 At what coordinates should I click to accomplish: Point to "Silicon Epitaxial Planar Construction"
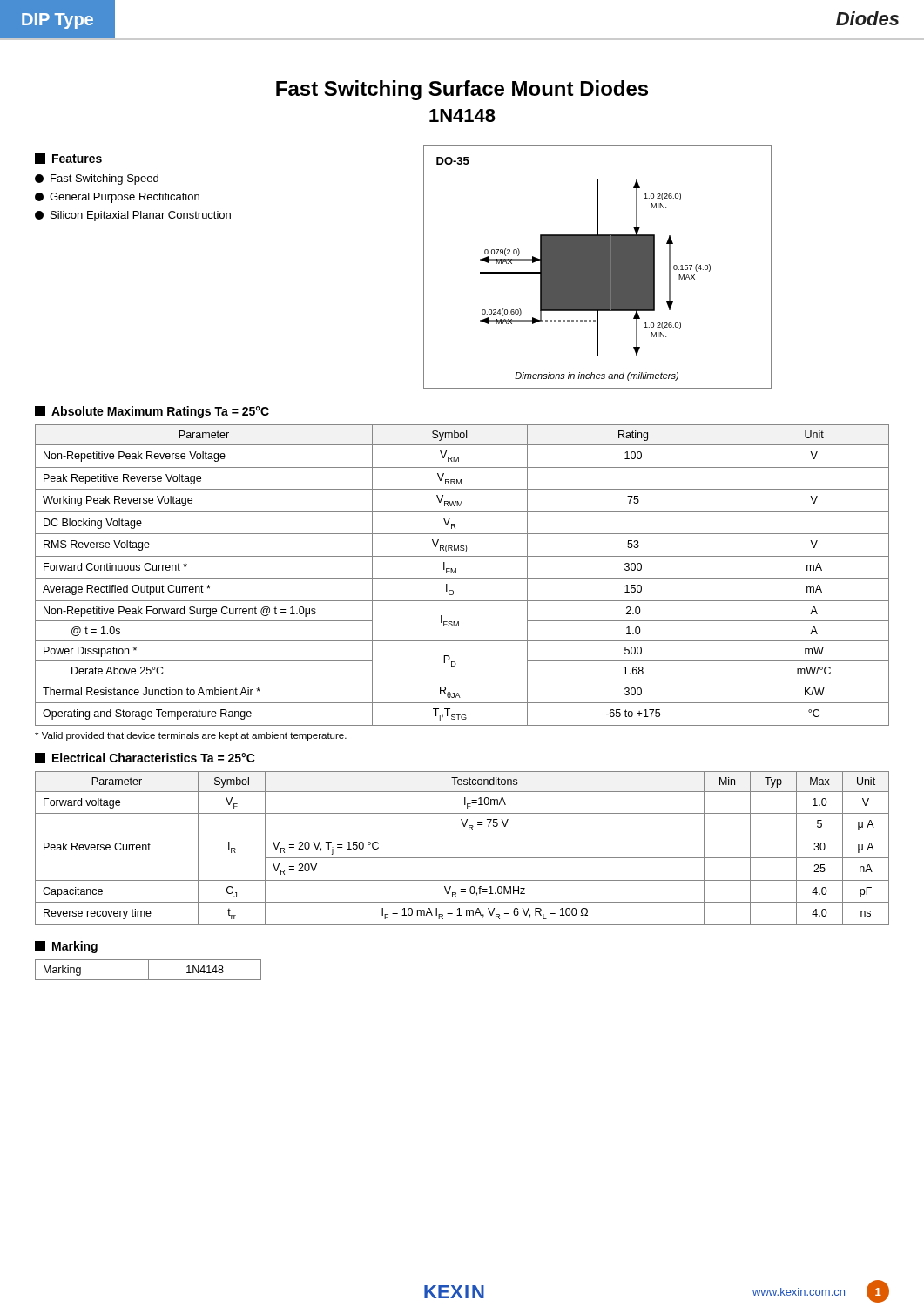pos(133,215)
